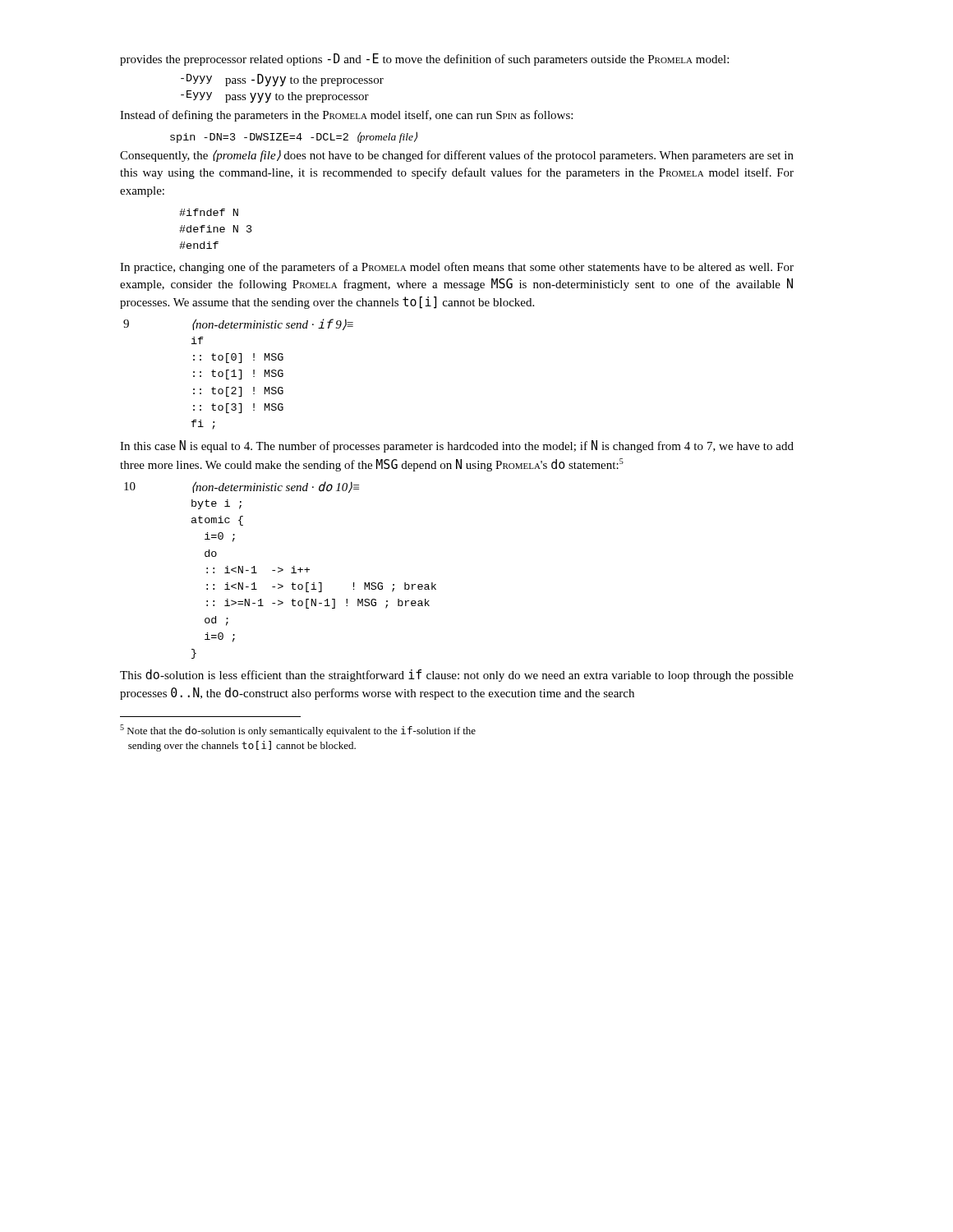Point to the passage starting "In practice, changing one"
This screenshot has width=953, height=1232.
pyautogui.click(x=457, y=285)
